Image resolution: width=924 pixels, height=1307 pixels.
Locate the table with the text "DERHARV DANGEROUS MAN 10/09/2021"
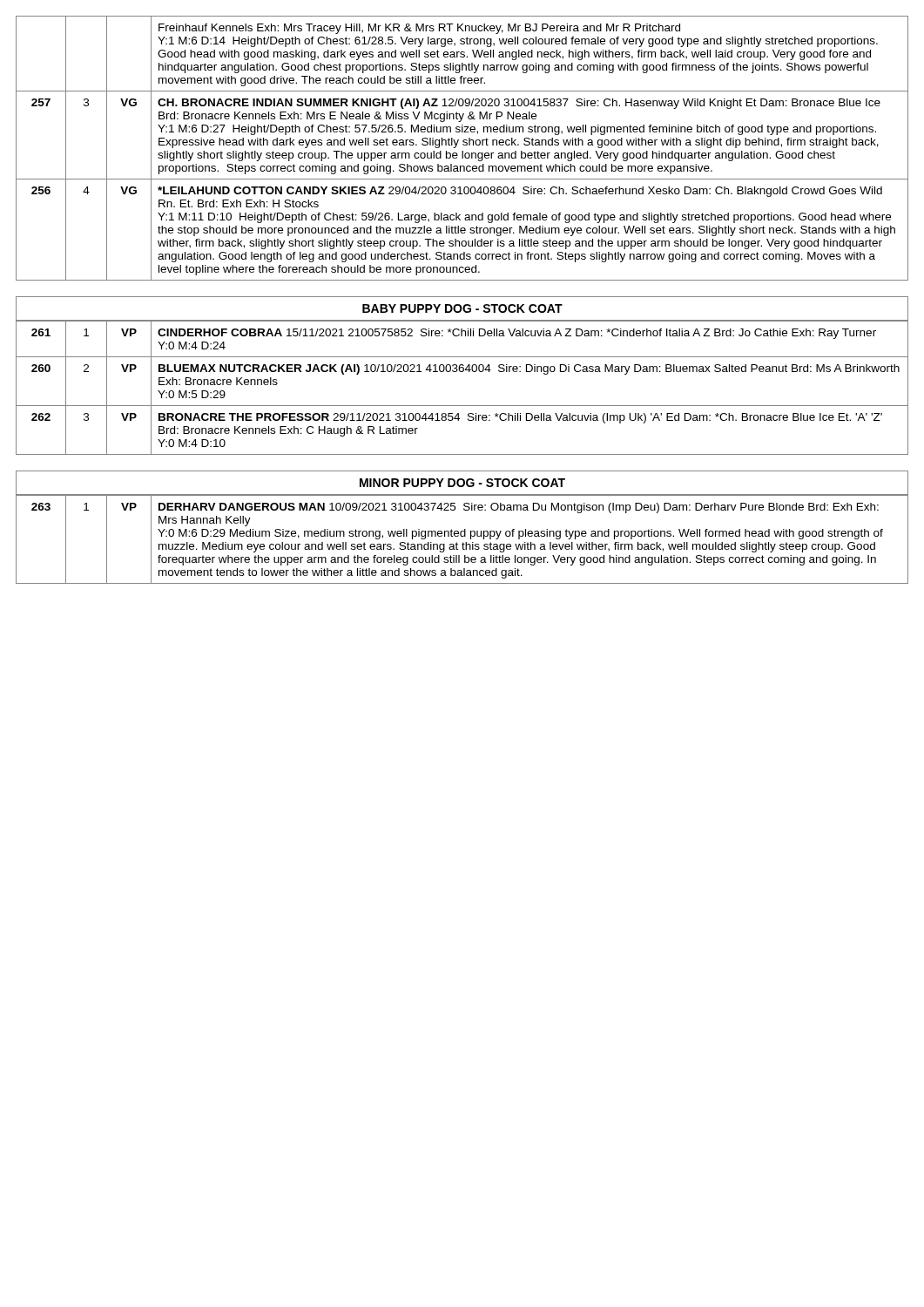tap(462, 539)
